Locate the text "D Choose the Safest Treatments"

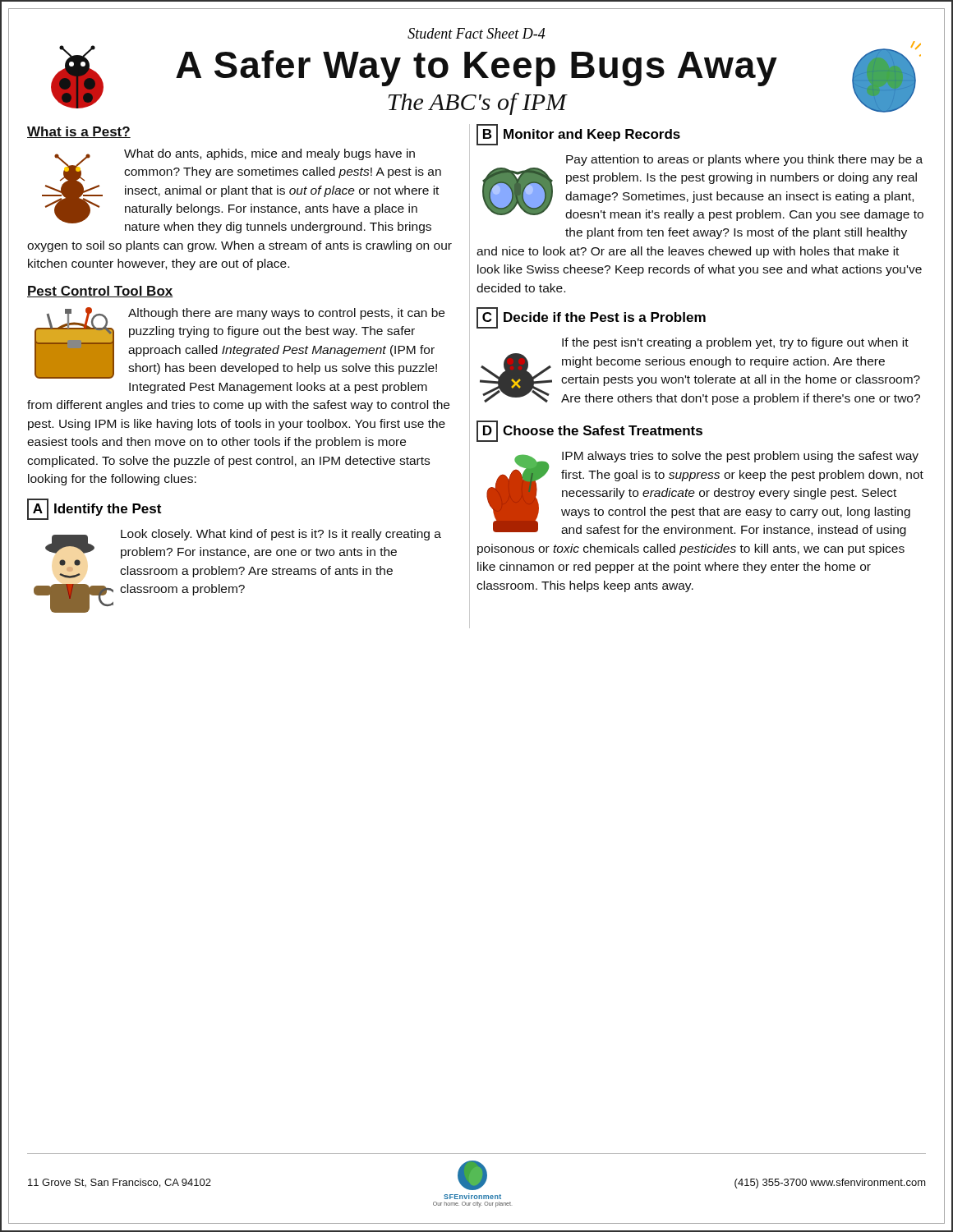(590, 432)
